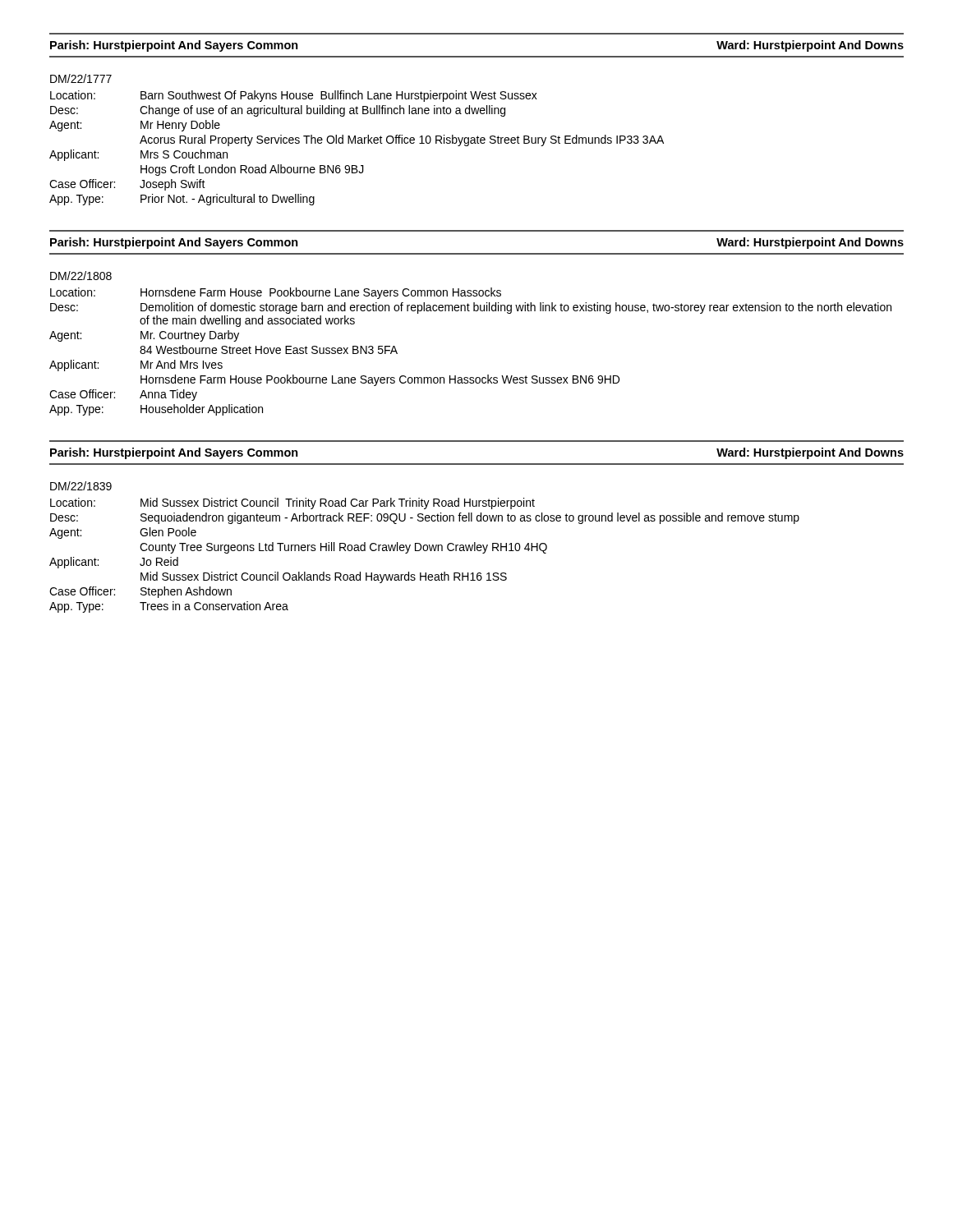
Task: Find the block starting "Hornsdene Farm House Pookbourne Lane"
Action: [380, 379]
